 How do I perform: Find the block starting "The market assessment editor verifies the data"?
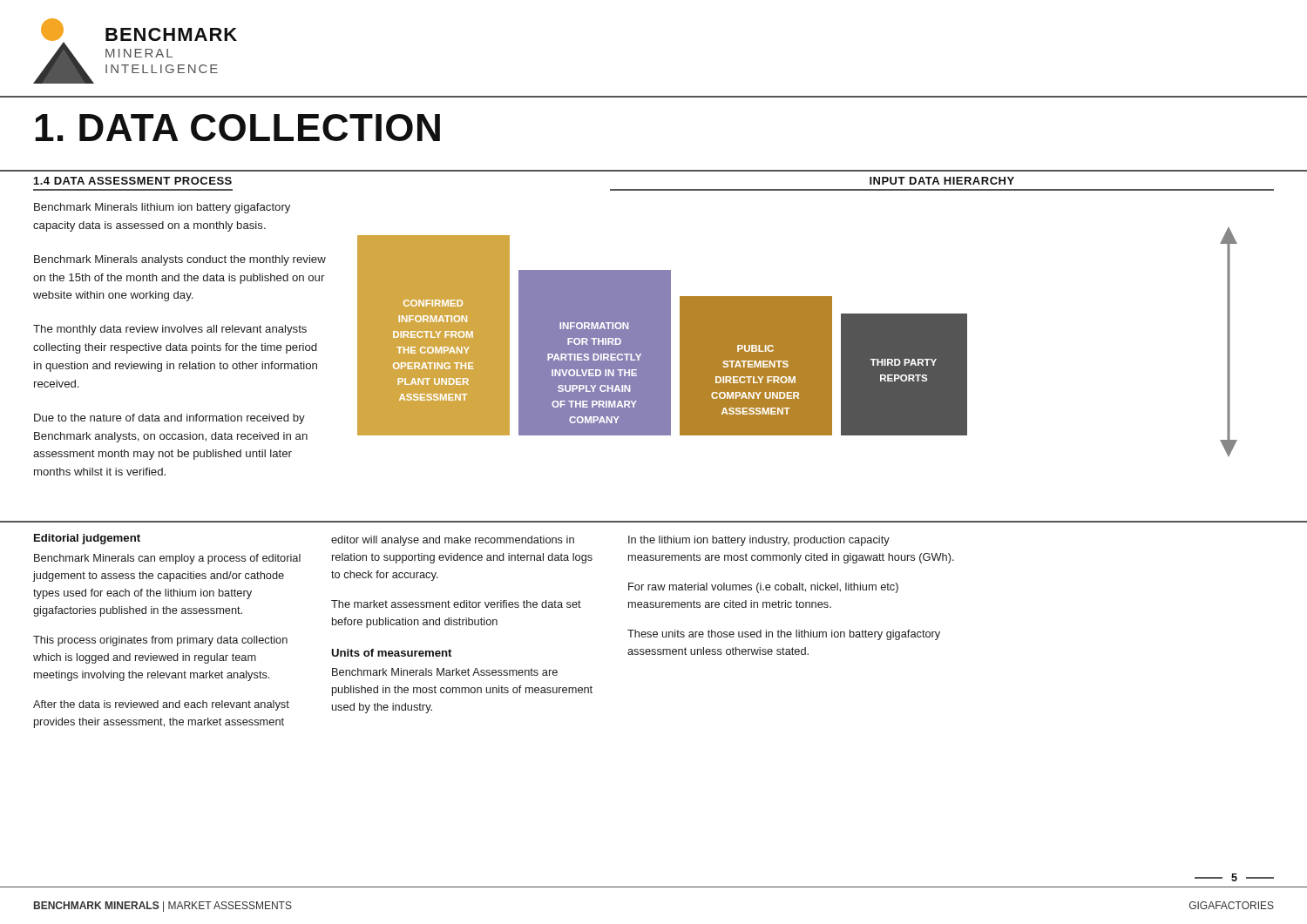coord(456,613)
